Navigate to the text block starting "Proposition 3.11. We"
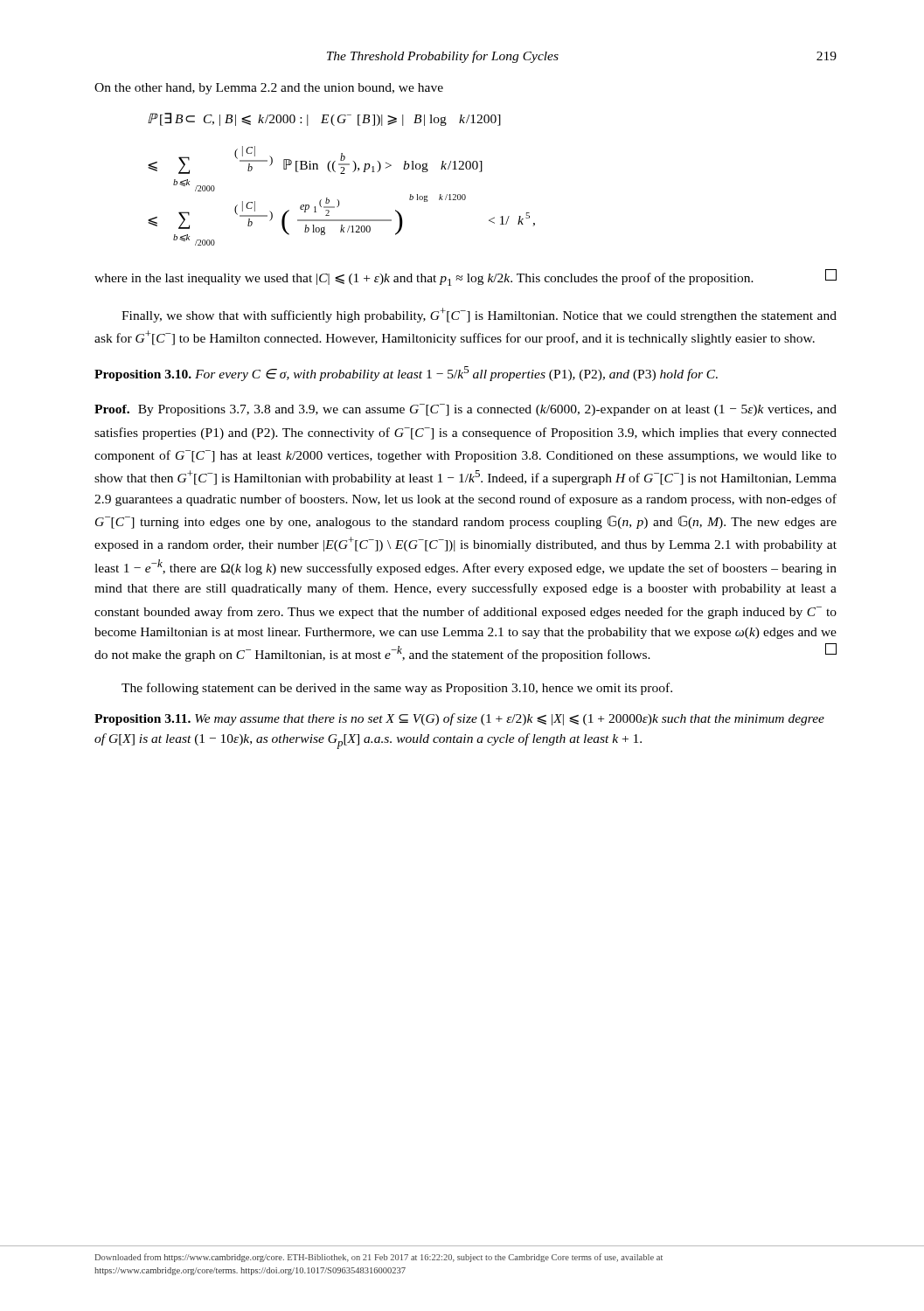This screenshot has width=924, height=1311. coord(459,730)
